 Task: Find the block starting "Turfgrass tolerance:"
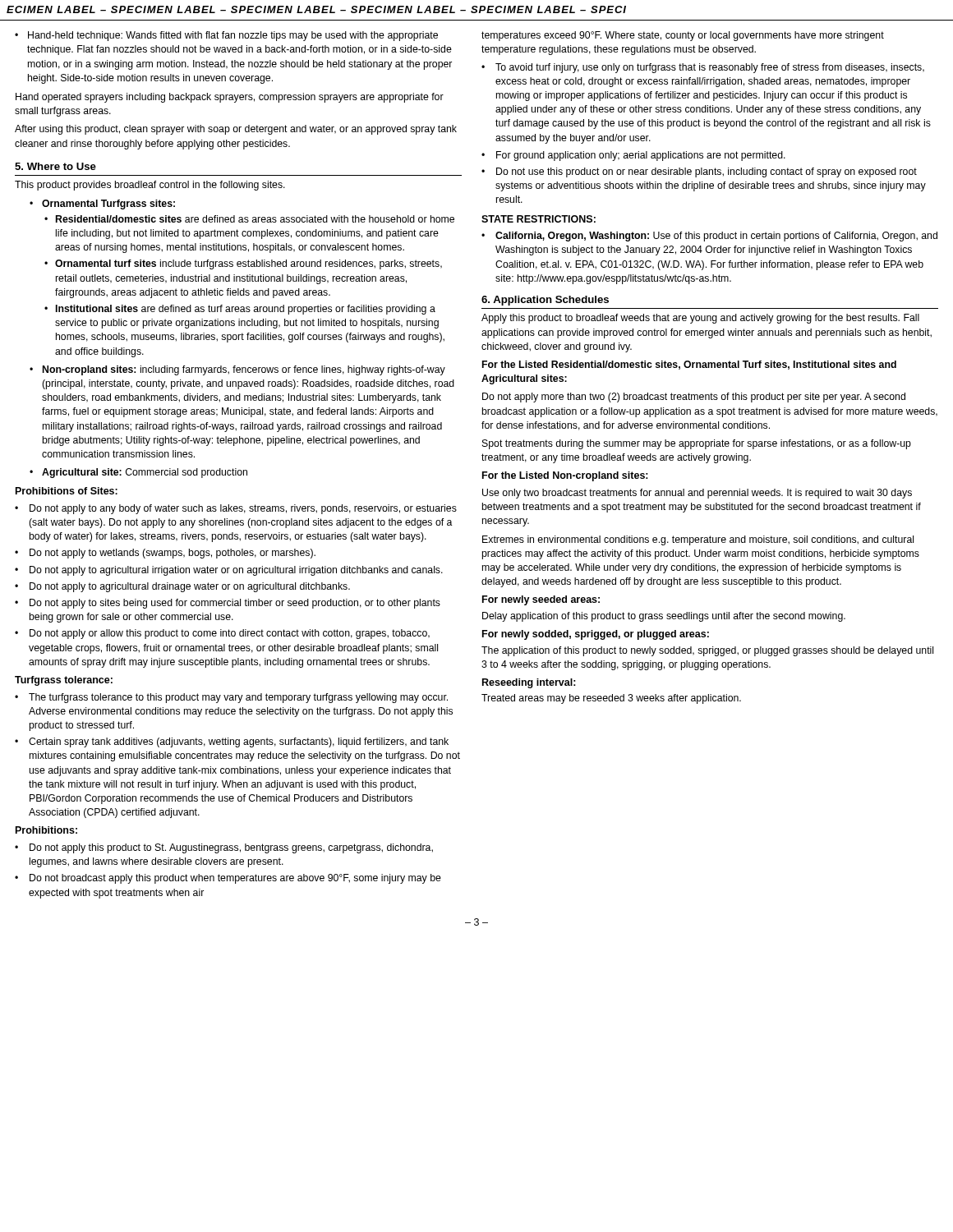coord(64,680)
